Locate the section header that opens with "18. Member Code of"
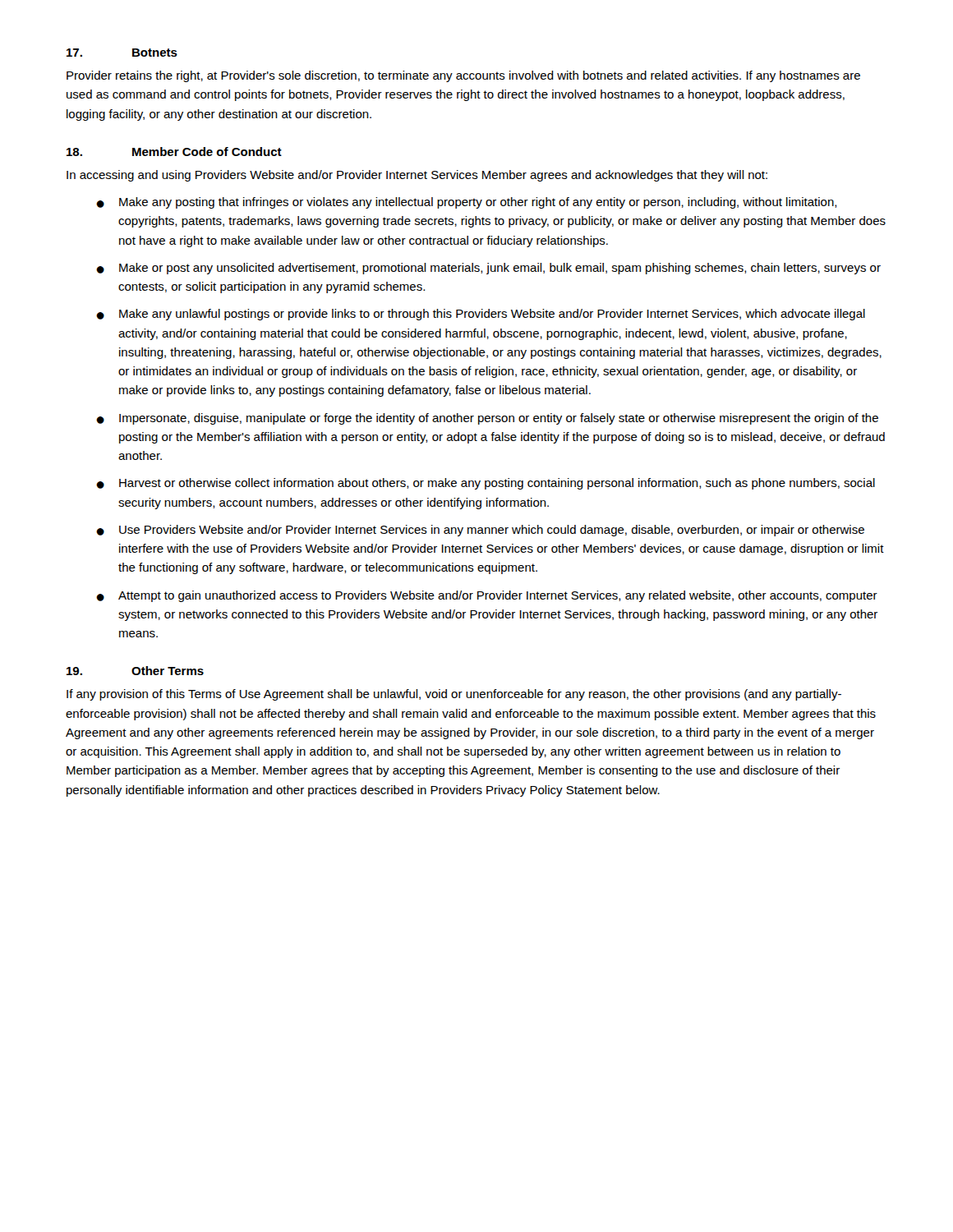 click(x=174, y=151)
